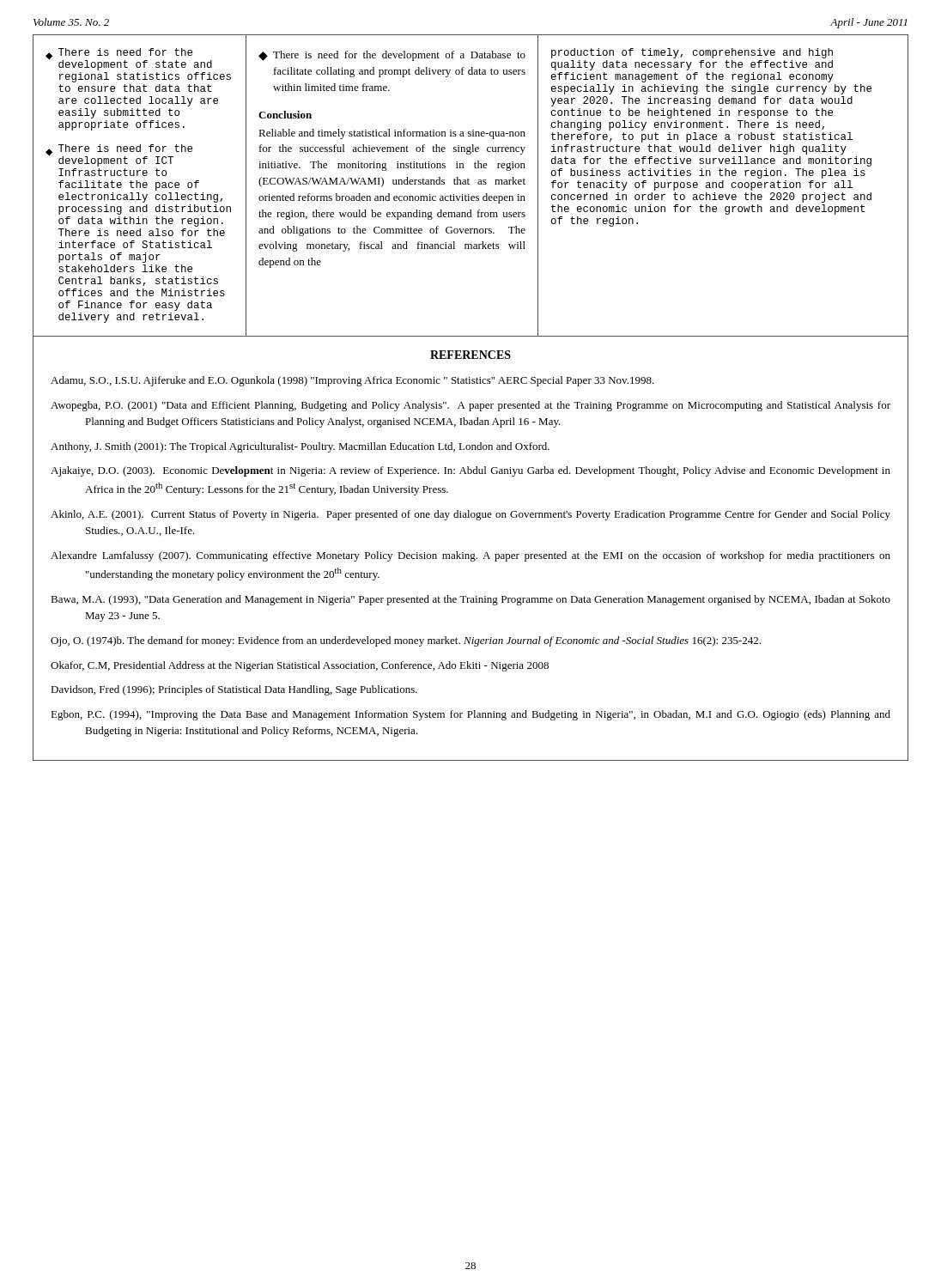Click on the text starting "Bawa, M.A. (1993),"
This screenshot has width=941, height=1288.
click(470, 607)
